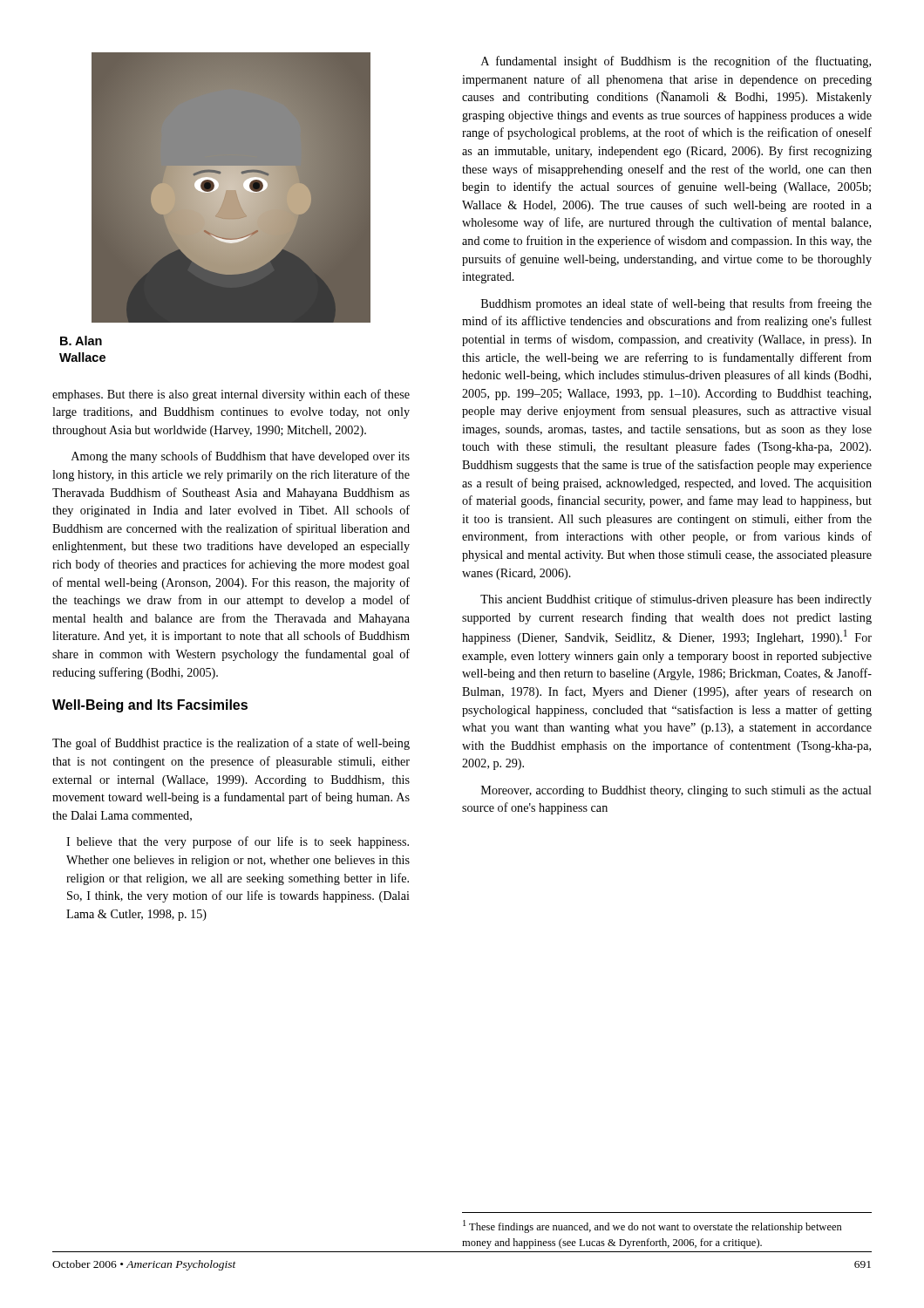Find a photo

[x=231, y=188]
